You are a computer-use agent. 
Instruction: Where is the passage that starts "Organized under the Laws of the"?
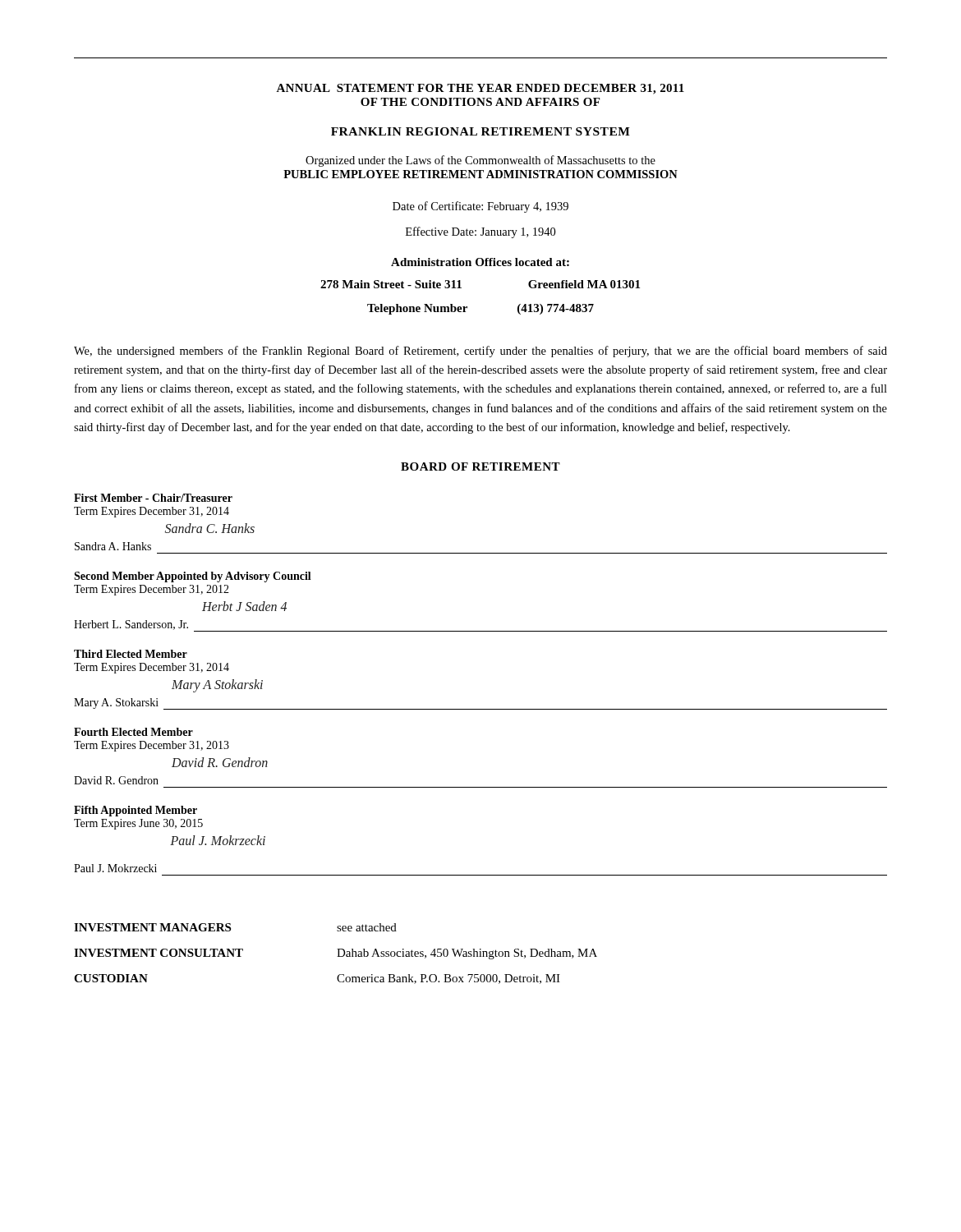tap(480, 167)
